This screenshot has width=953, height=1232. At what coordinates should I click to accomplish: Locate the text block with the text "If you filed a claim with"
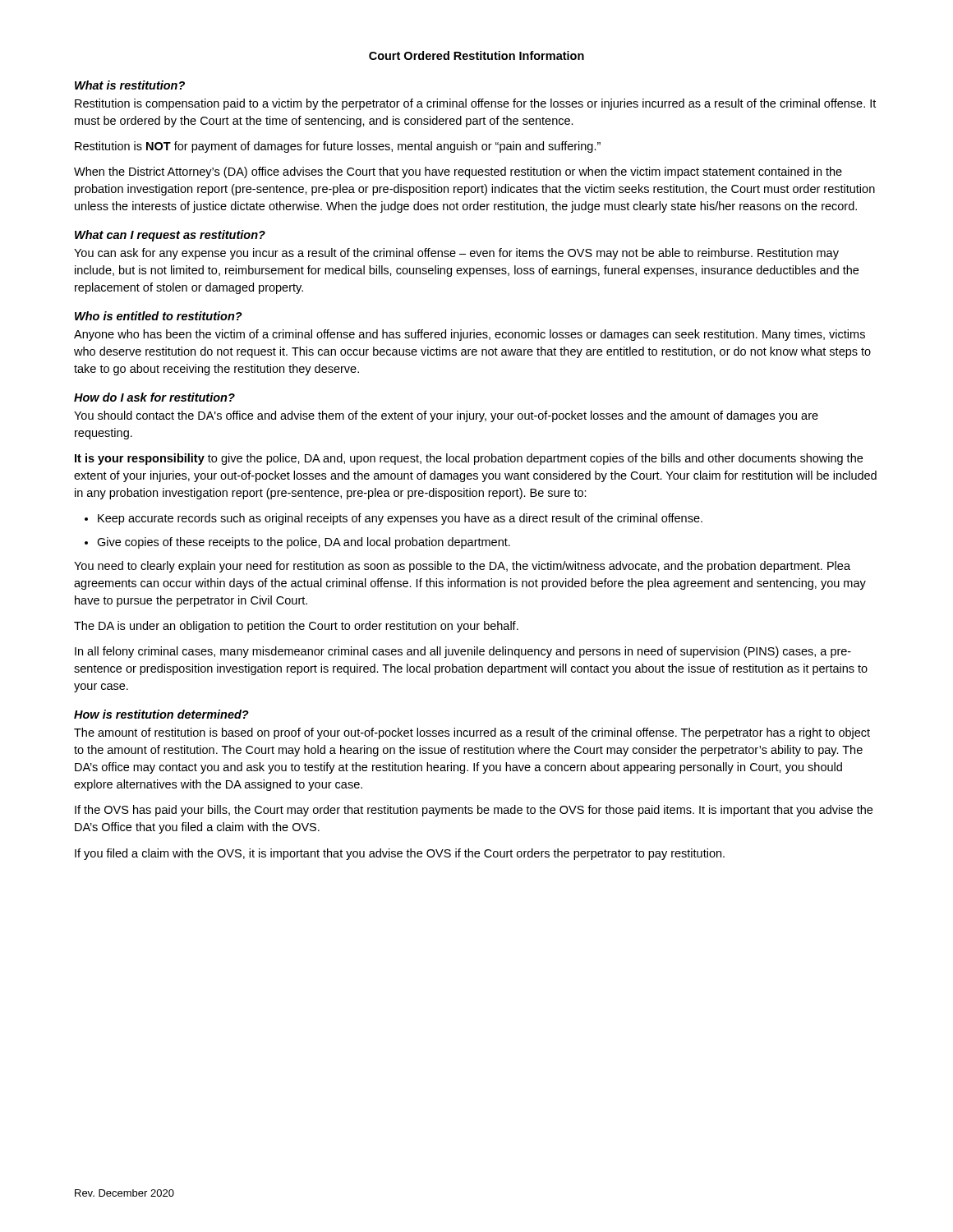pos(476,853)
